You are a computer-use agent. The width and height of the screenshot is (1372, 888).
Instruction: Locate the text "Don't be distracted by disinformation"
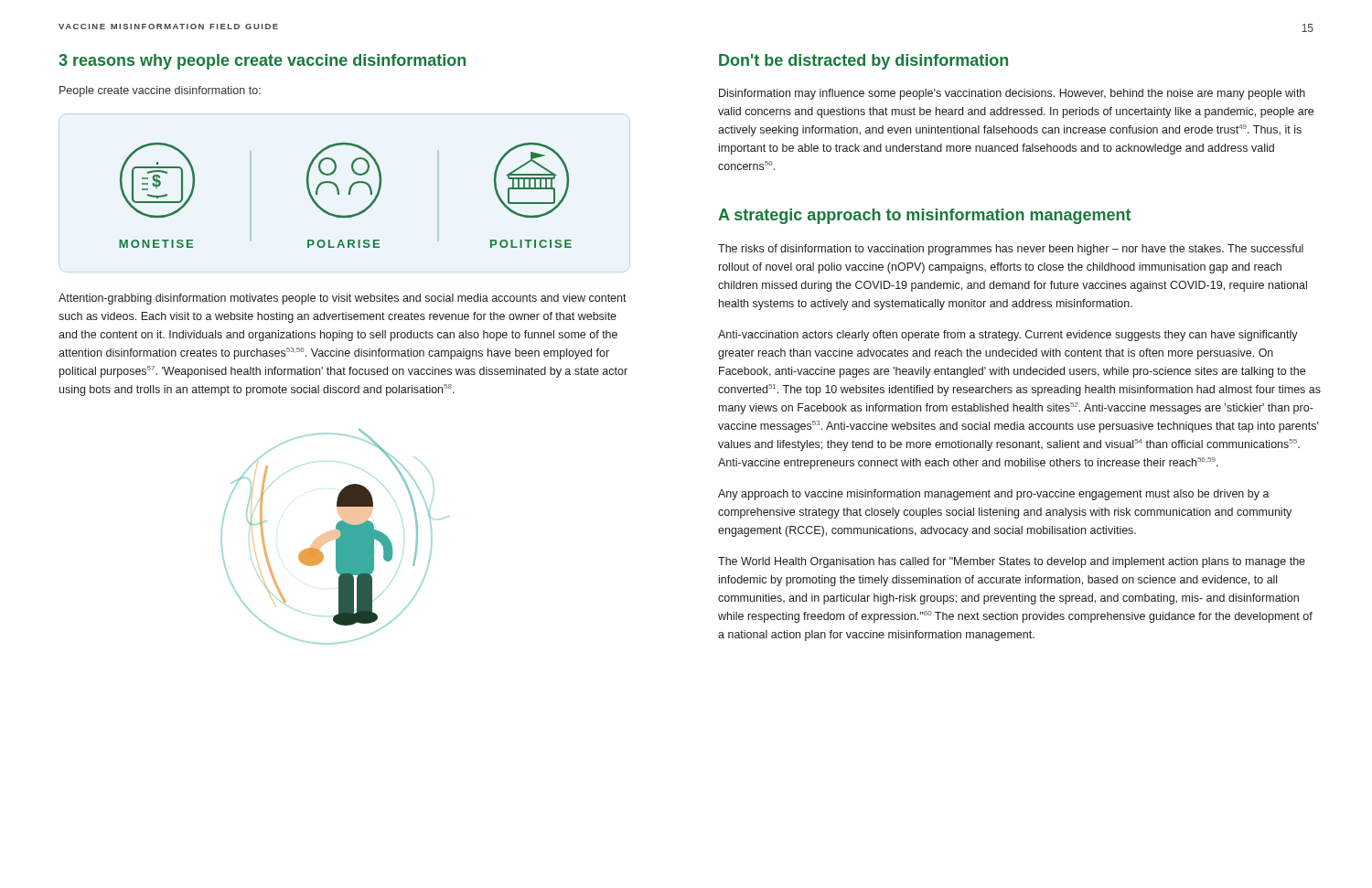click(864, 60)
